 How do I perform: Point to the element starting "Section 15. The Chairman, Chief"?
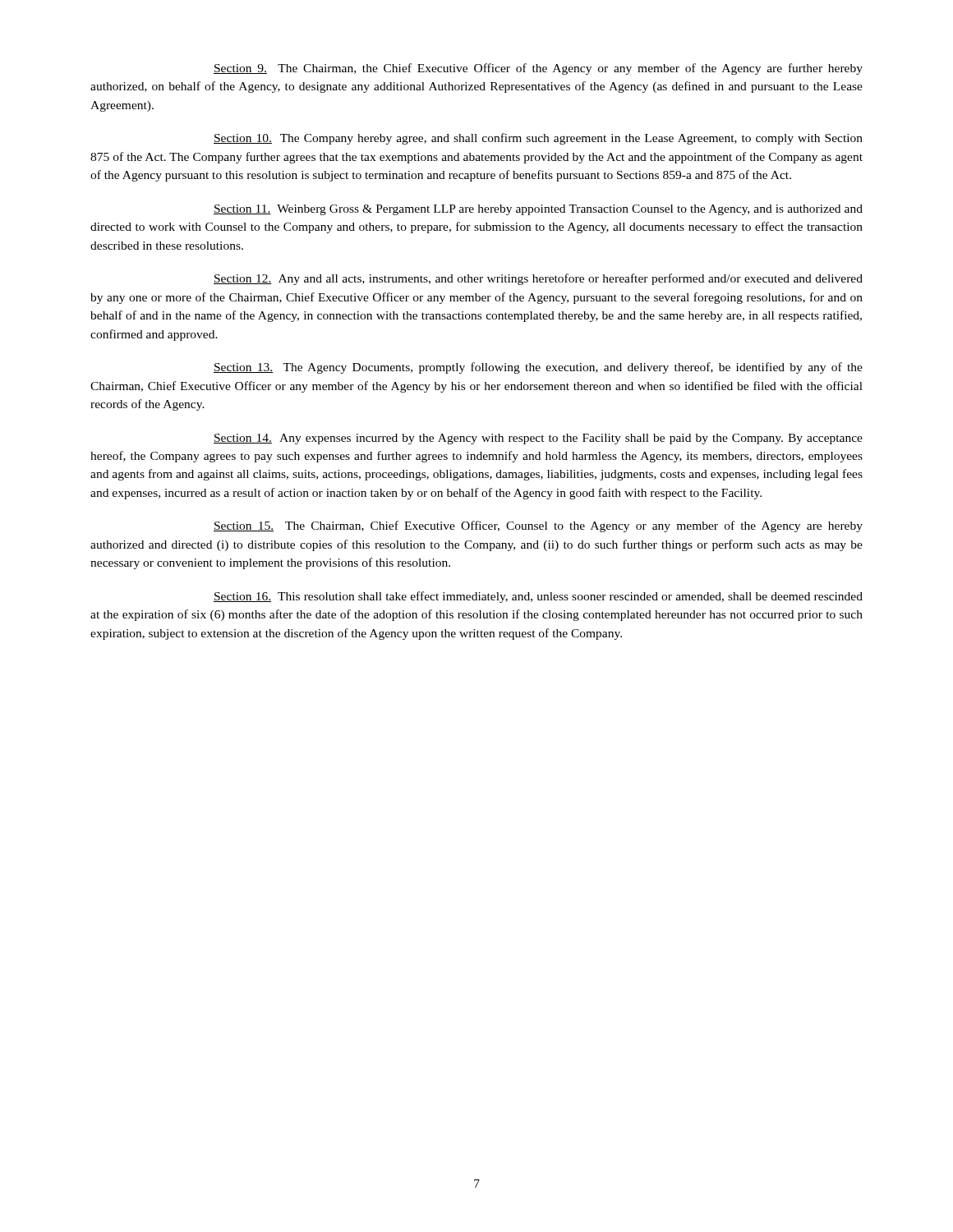476,544
